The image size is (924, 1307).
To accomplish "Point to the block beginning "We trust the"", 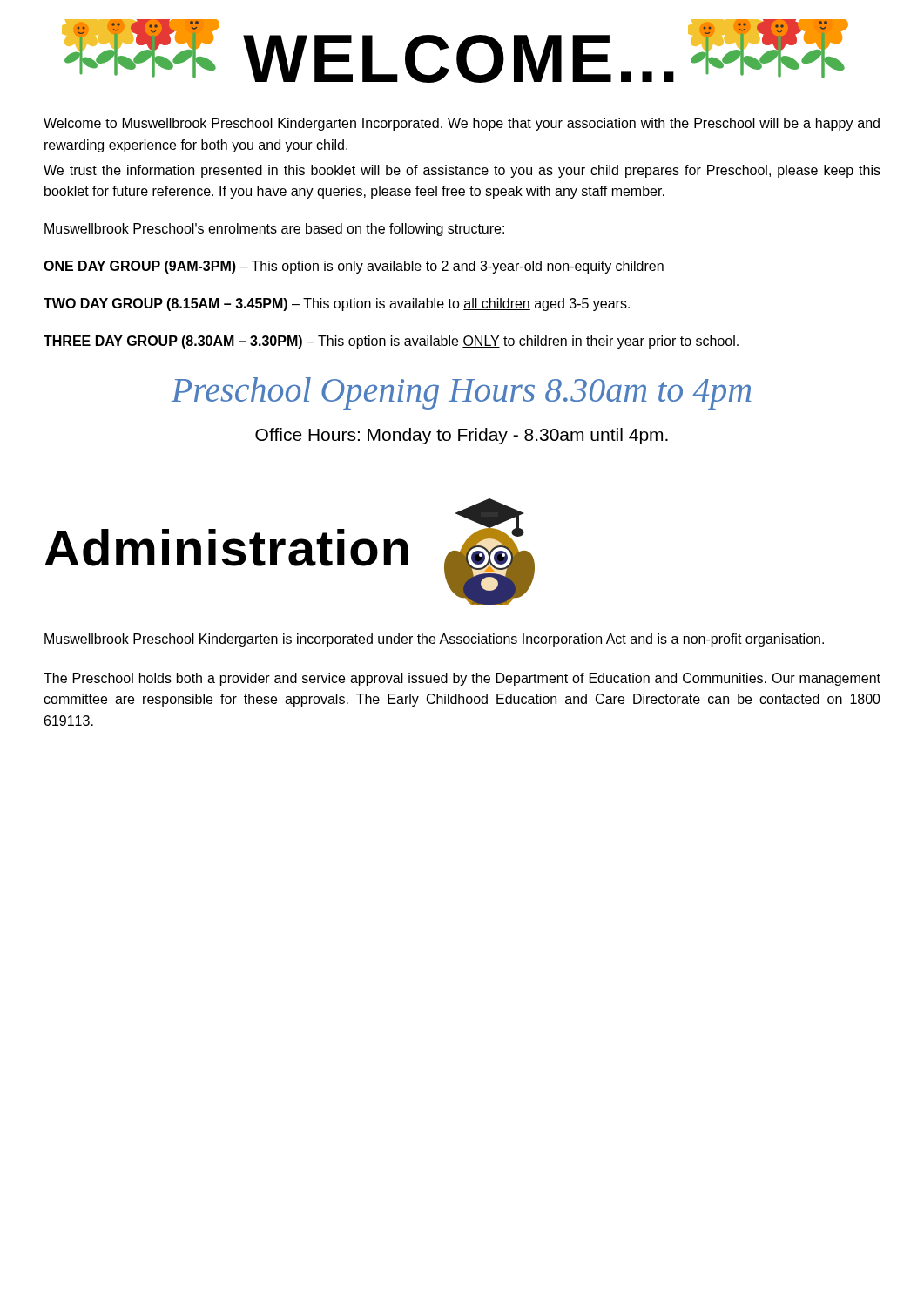I will click(x=462, y=181).
